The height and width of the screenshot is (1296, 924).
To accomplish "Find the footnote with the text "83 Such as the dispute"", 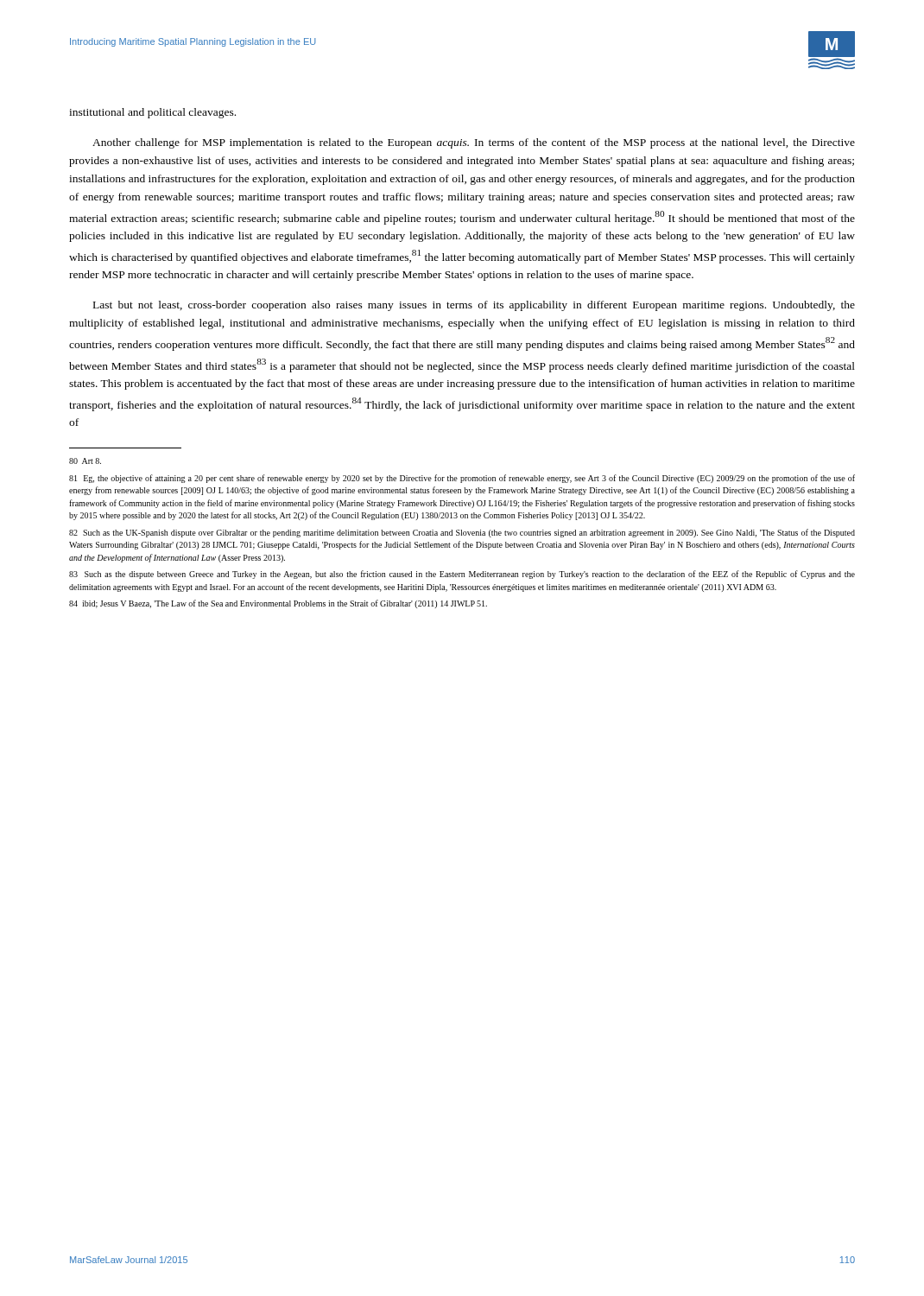I will tap(462, 581).
